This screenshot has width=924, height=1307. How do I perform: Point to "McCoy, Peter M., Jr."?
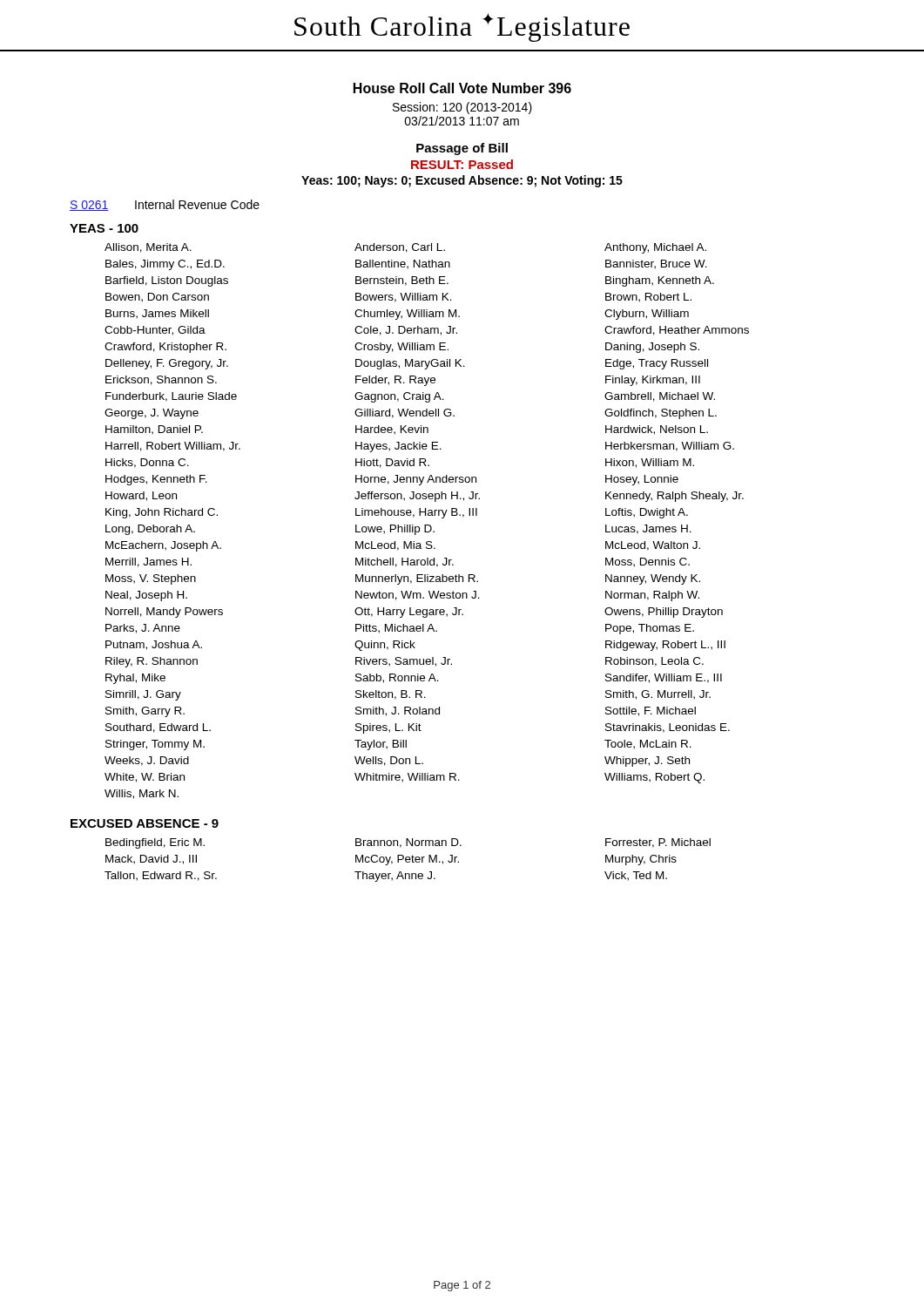(407, 858)
